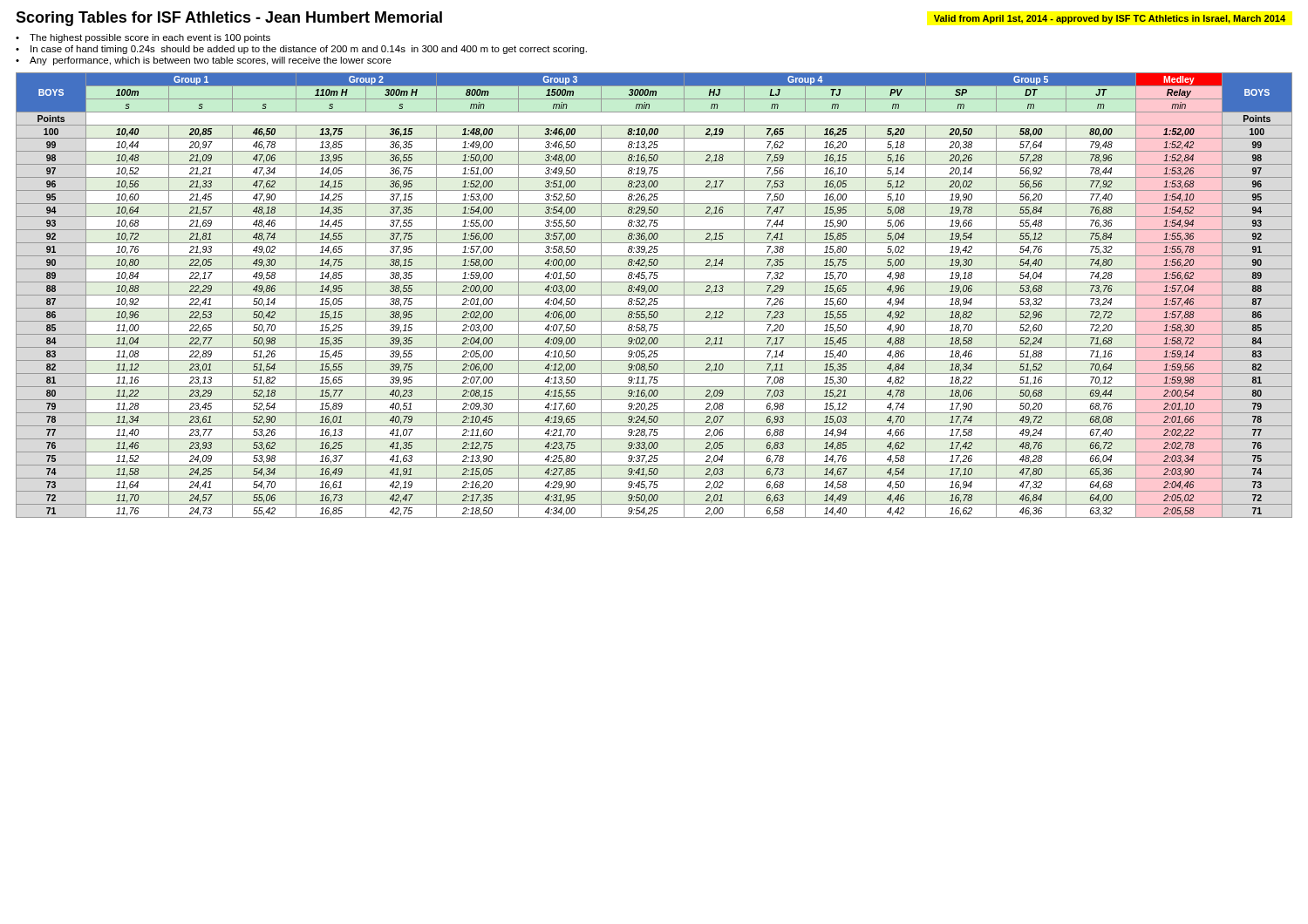Find the text starting "The highest possible score in each event"
This screenshot has width=1308, height=924.
(x=150, y=37)
